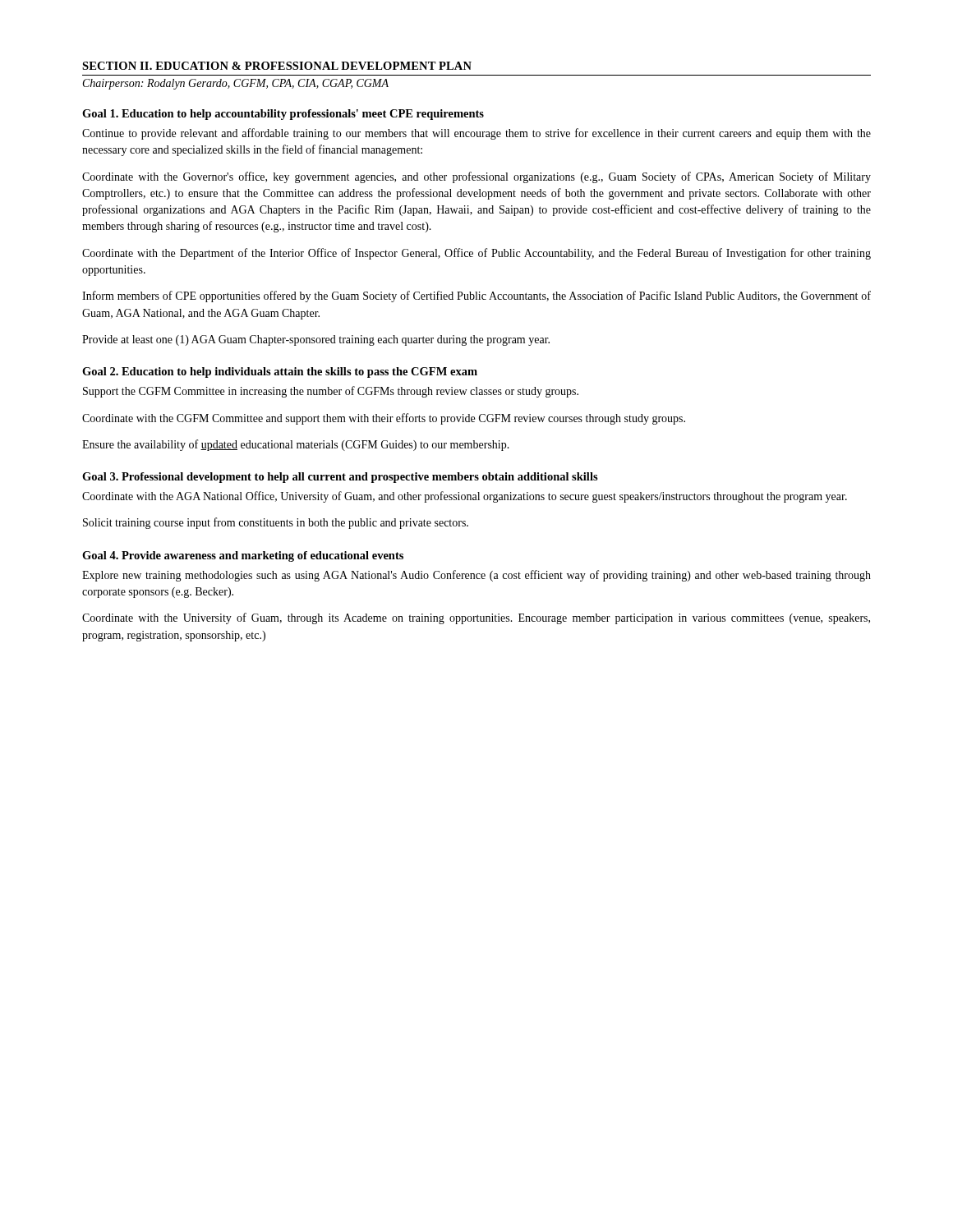The height and width of the screenshot is (1232, 953).
Task: Select the block starting "Goal 4. Provide awareness and marketing"
Action: (x=243, y=555)
